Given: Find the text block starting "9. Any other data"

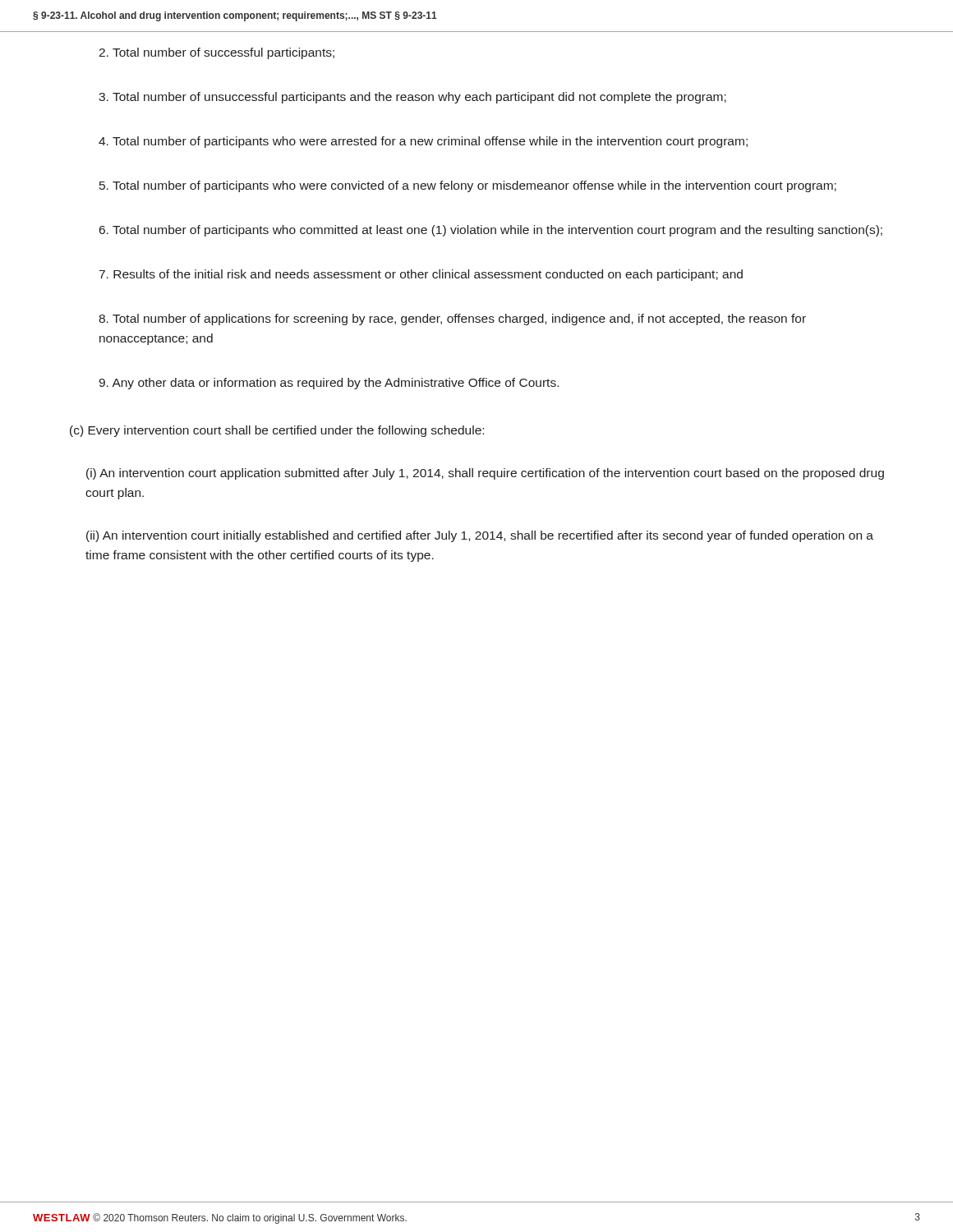Looking at the screenshot, I should [329, 382].
